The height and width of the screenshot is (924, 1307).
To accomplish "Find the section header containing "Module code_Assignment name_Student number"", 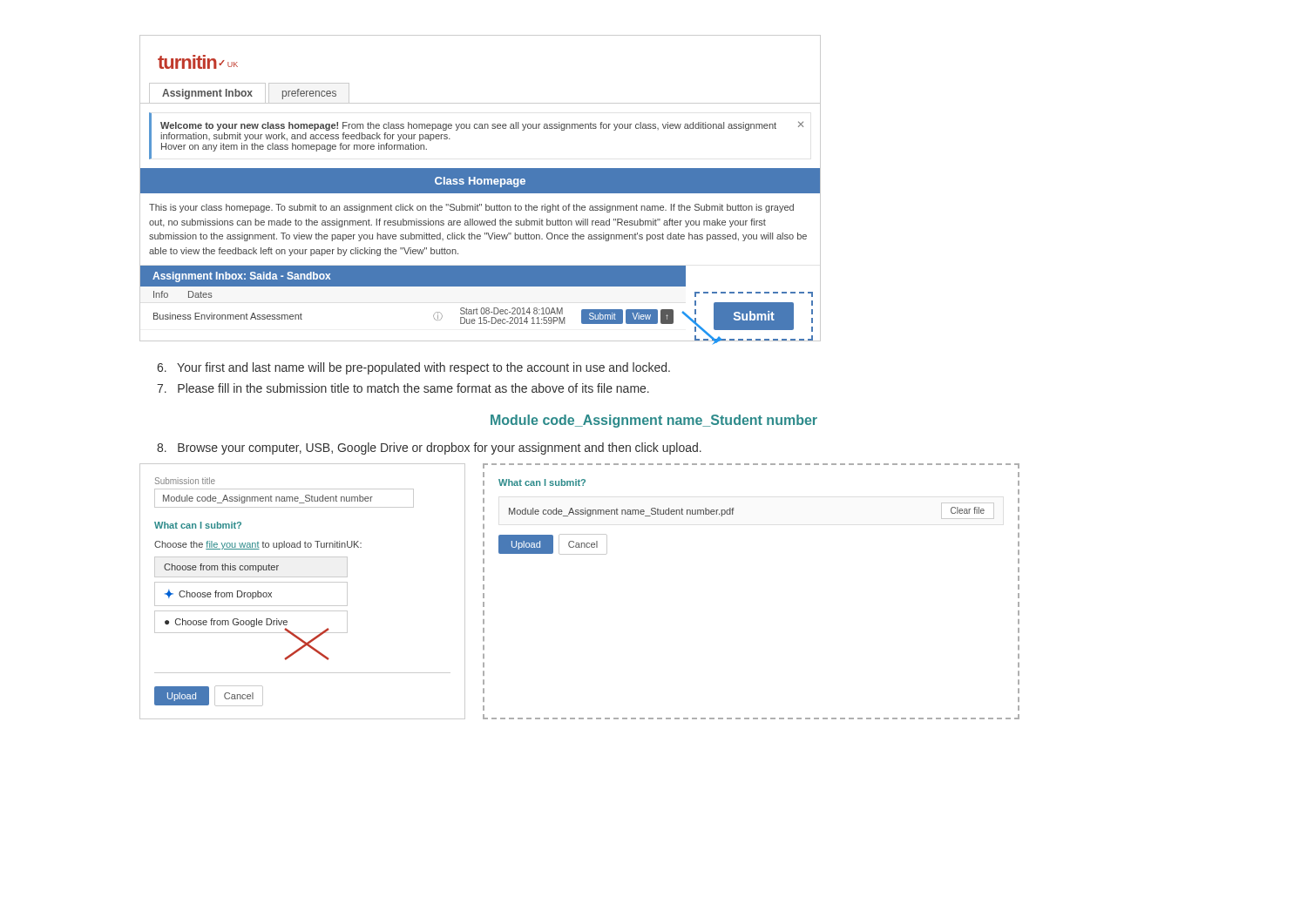I will 654,420.
